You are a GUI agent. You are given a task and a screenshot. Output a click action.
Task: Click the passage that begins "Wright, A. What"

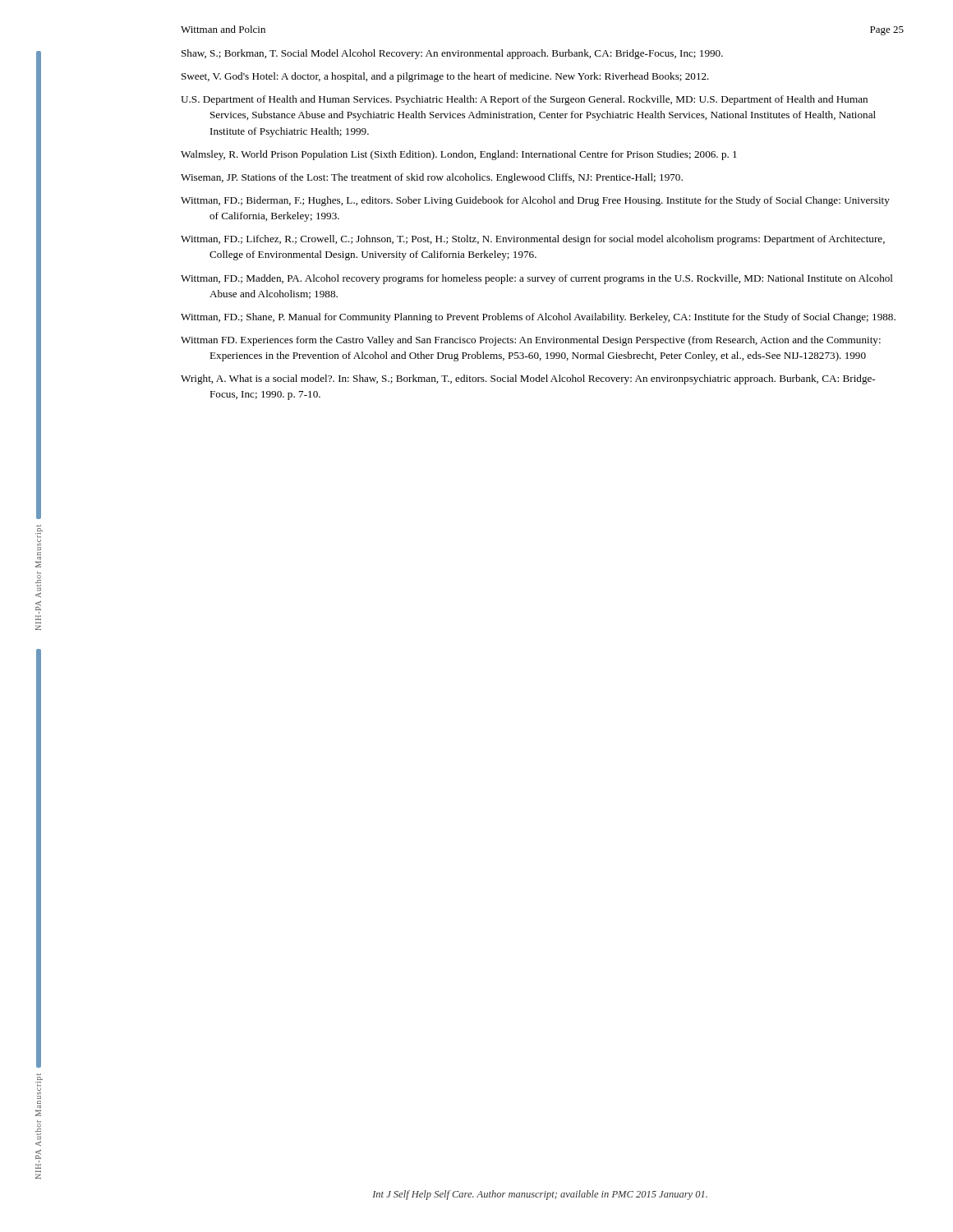pos(528,386)
